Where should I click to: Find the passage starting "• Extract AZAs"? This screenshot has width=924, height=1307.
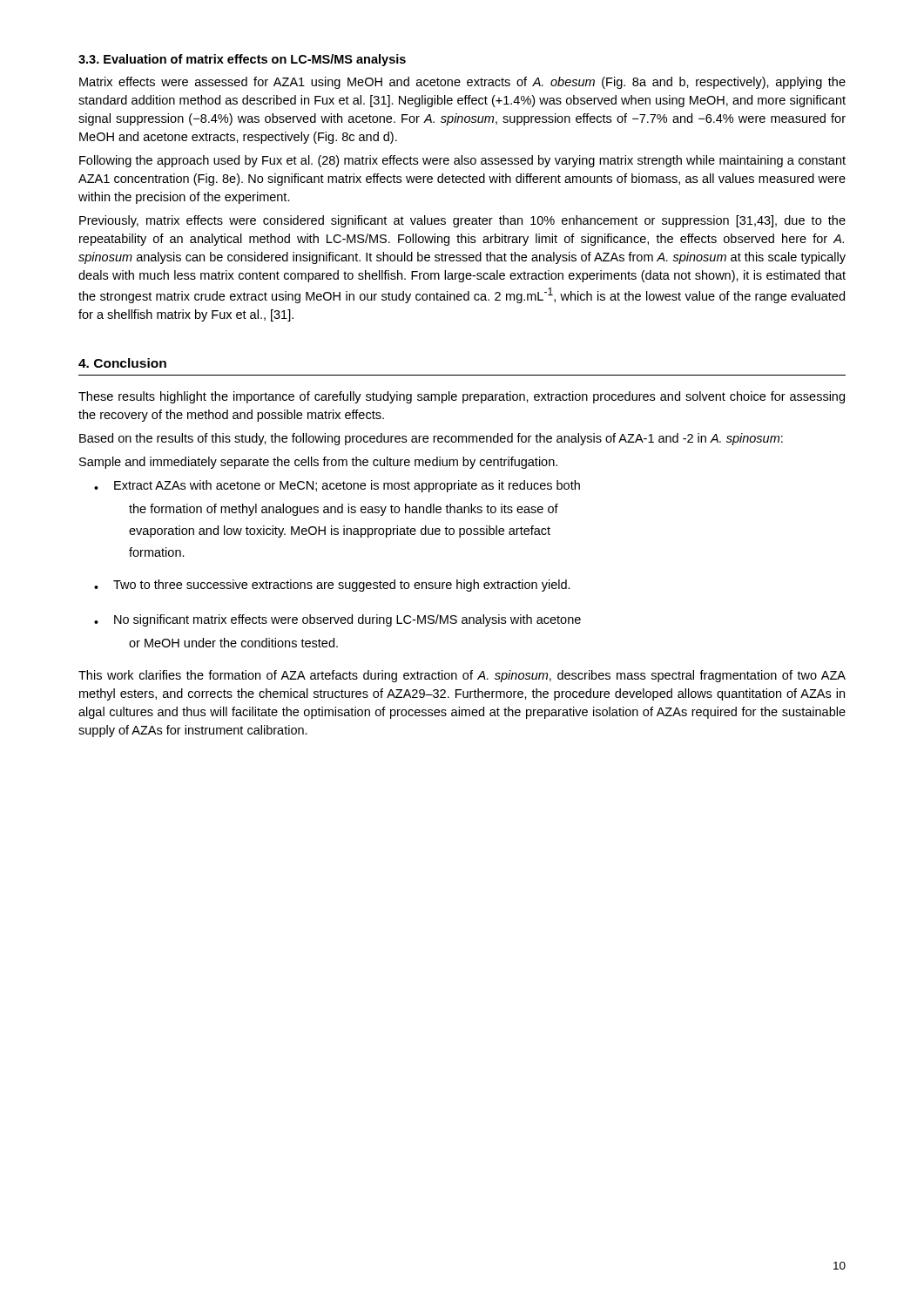pyautogui.click(x=337, y=487)
